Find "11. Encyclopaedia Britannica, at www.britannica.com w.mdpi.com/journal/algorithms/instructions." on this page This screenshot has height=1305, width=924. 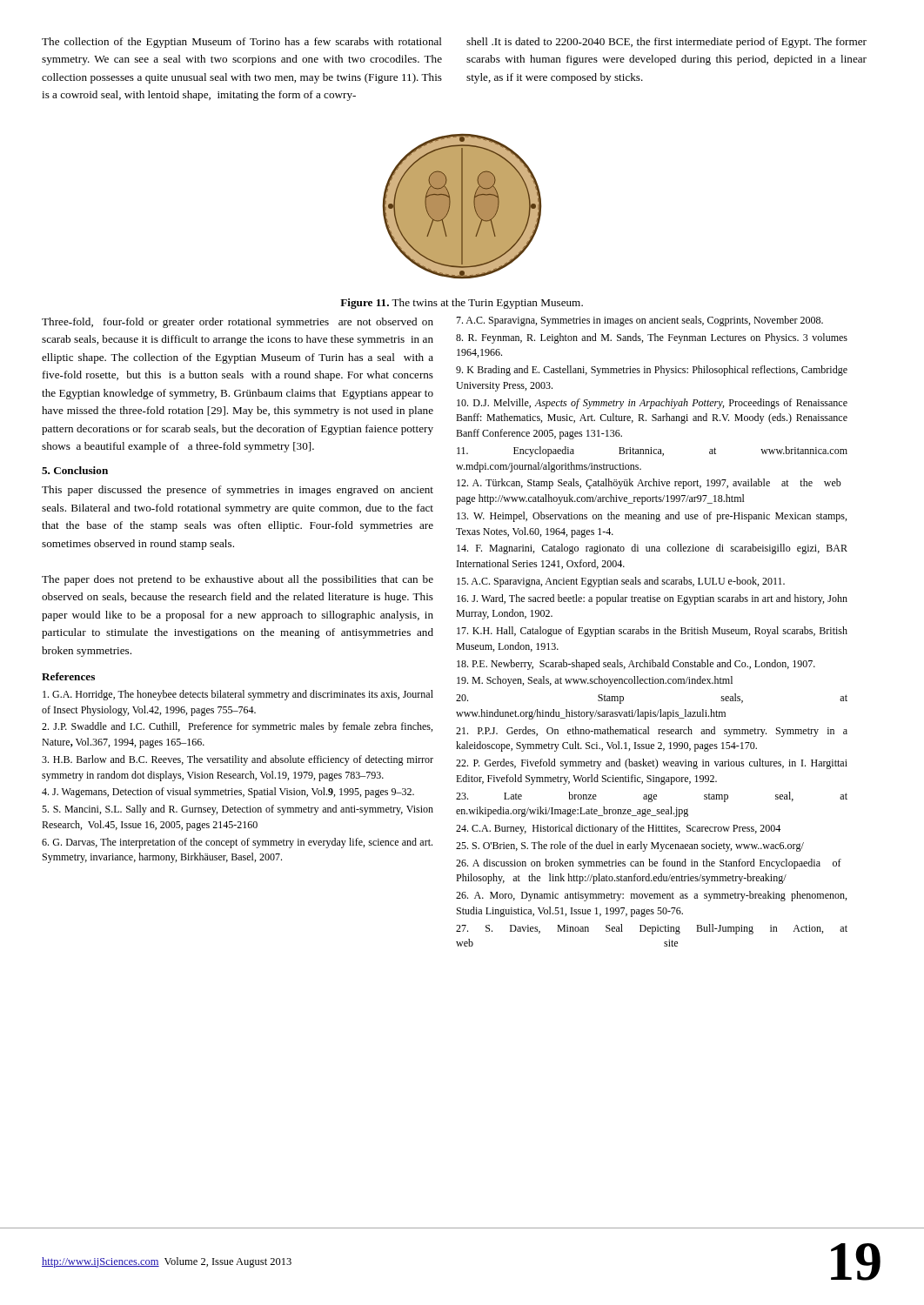coord(652,458)
